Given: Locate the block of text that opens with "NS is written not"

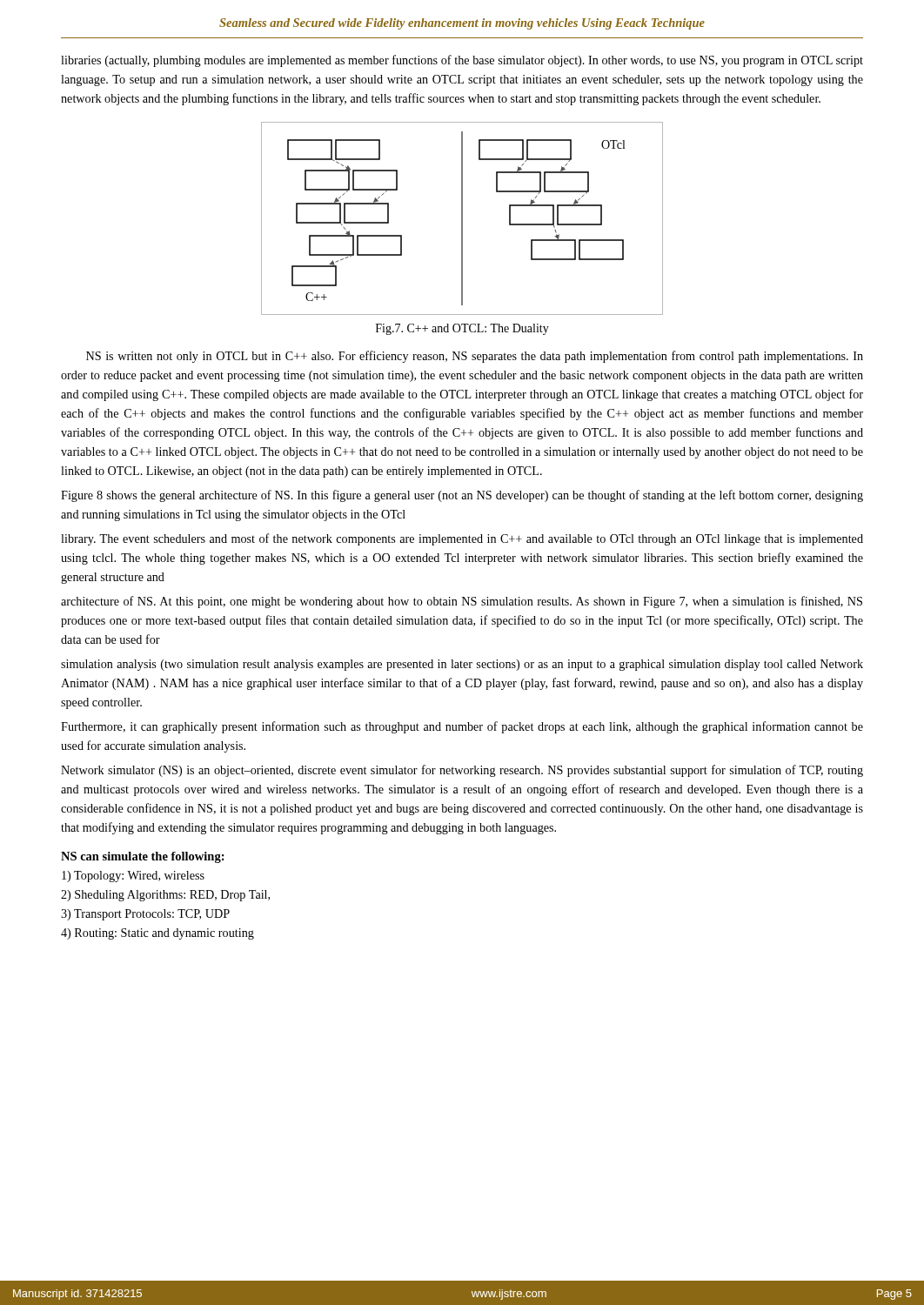Looking at the screenshot, I should point(462,592).
